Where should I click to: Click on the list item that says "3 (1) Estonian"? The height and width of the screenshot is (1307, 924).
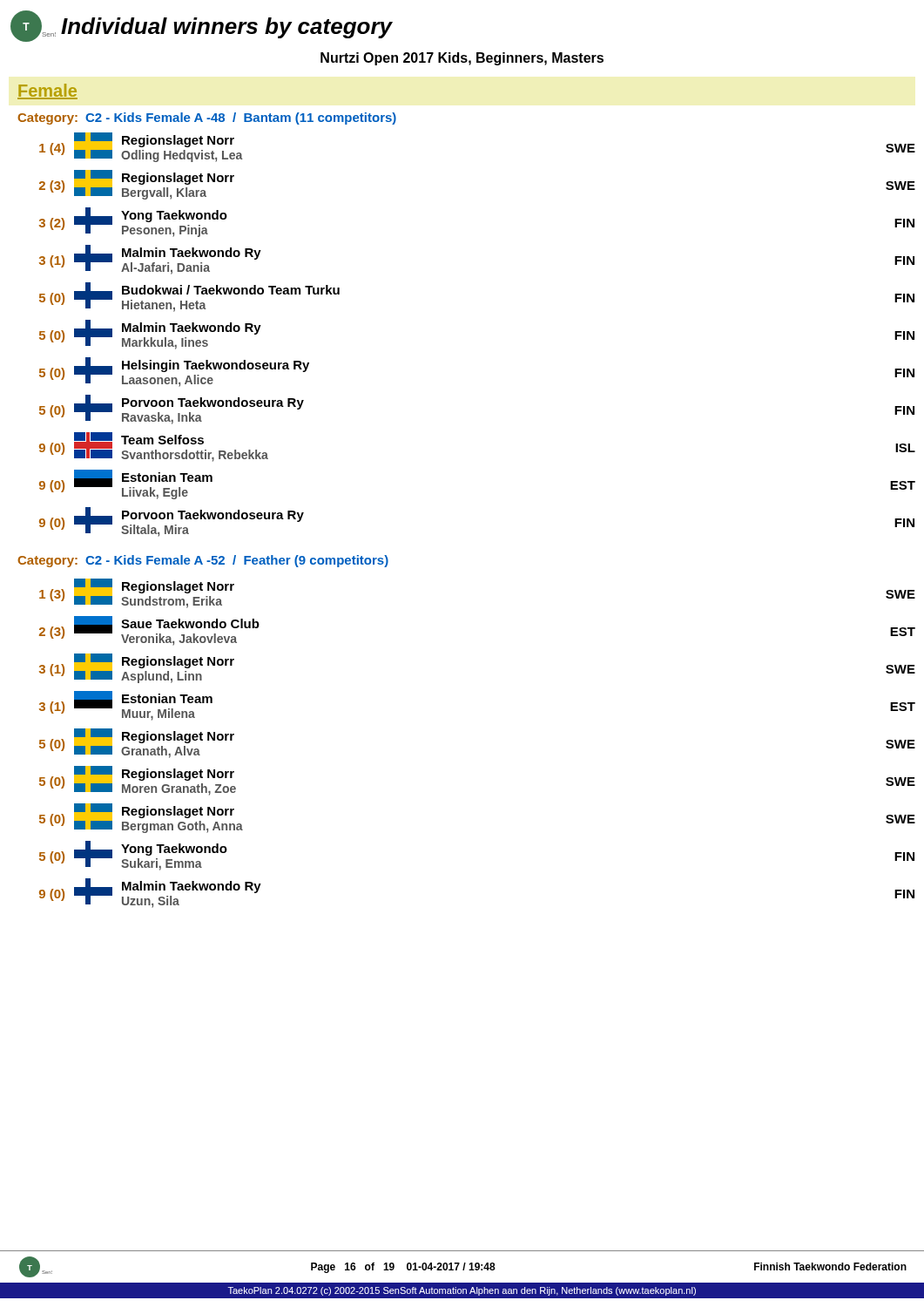[139, 703]
